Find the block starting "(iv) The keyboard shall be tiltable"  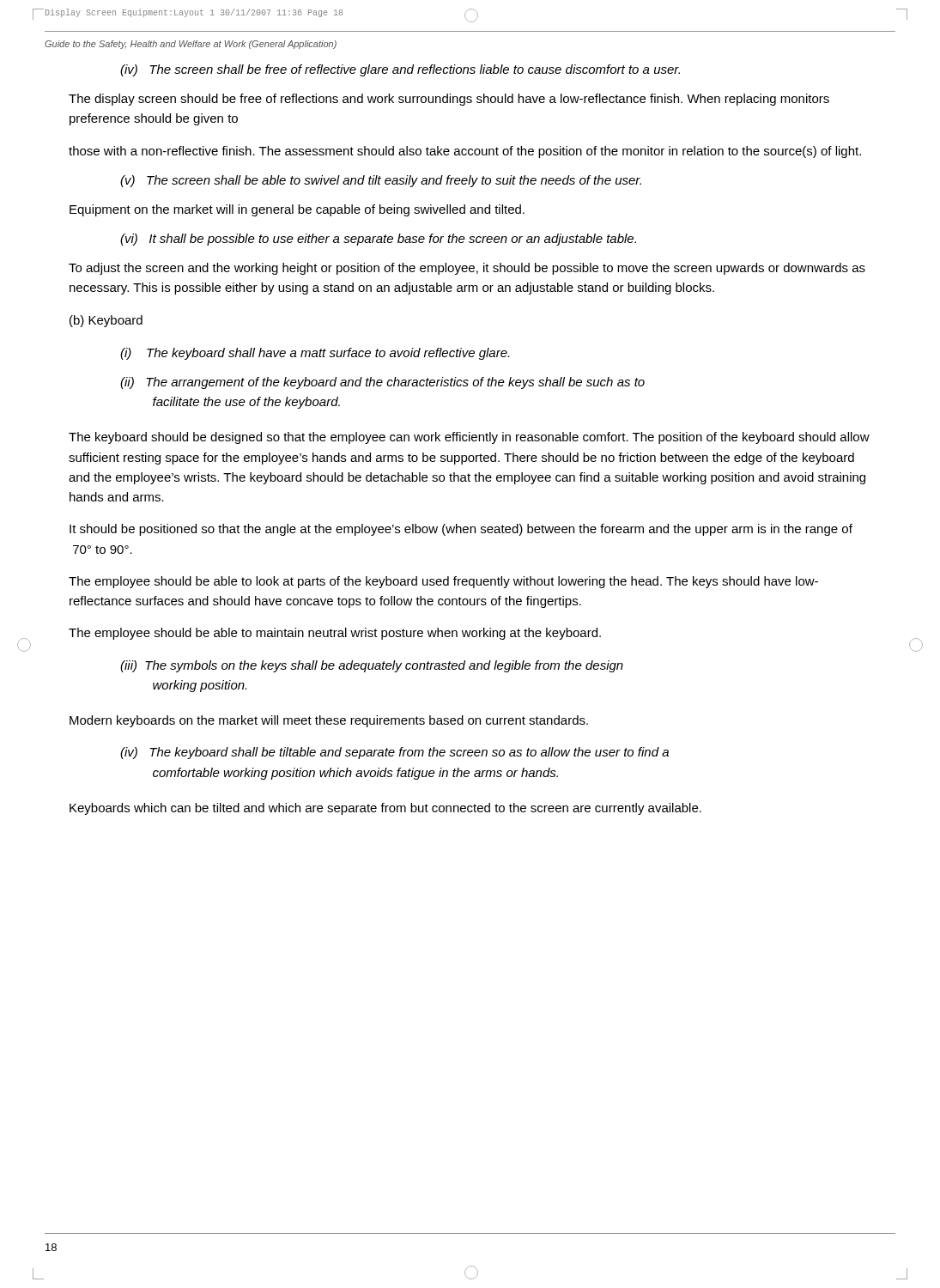pos(395,762)
